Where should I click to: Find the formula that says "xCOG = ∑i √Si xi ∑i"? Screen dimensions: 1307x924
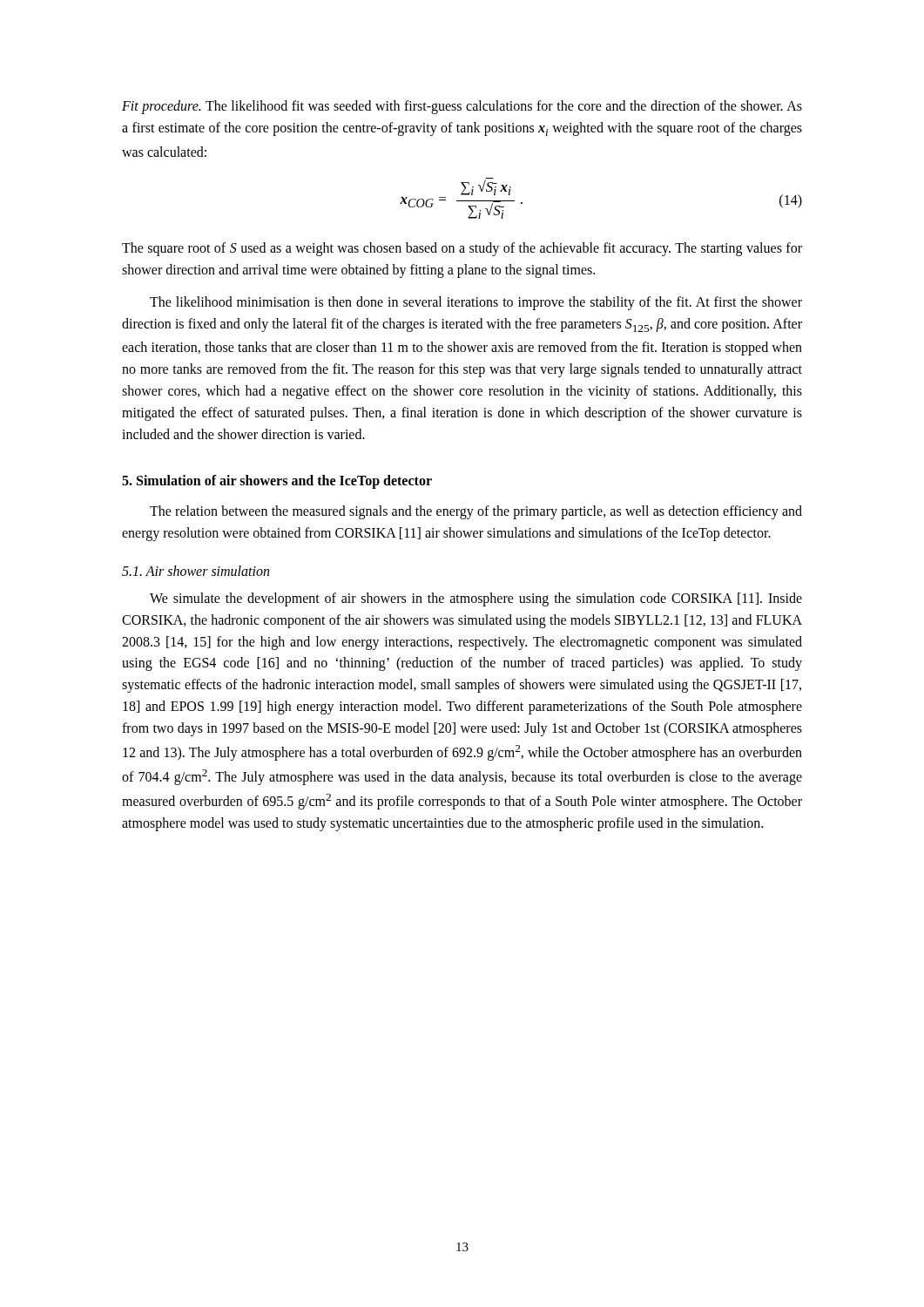point(462,201)
